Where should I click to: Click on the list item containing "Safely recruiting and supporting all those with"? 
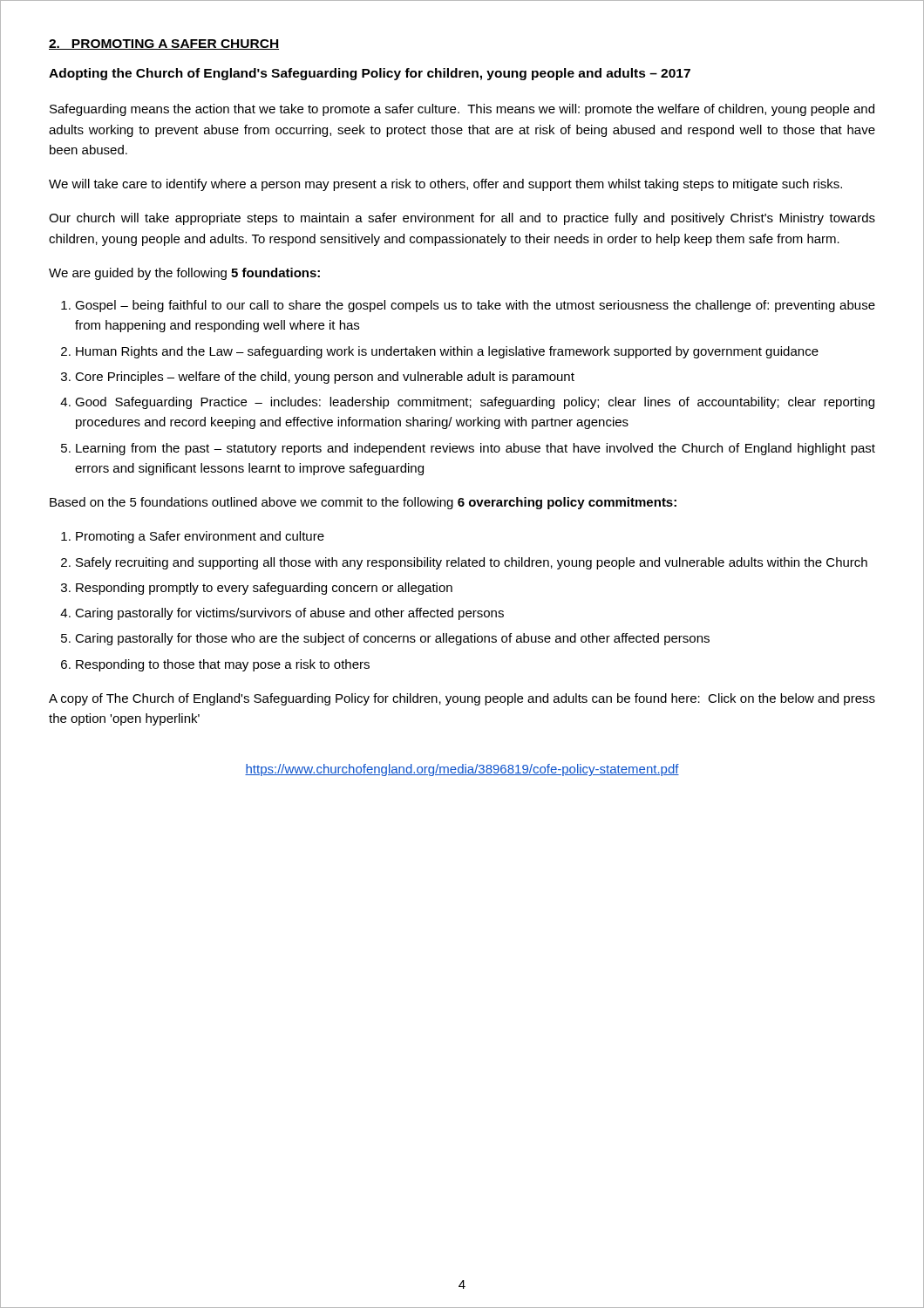click(x=471, y=562)
